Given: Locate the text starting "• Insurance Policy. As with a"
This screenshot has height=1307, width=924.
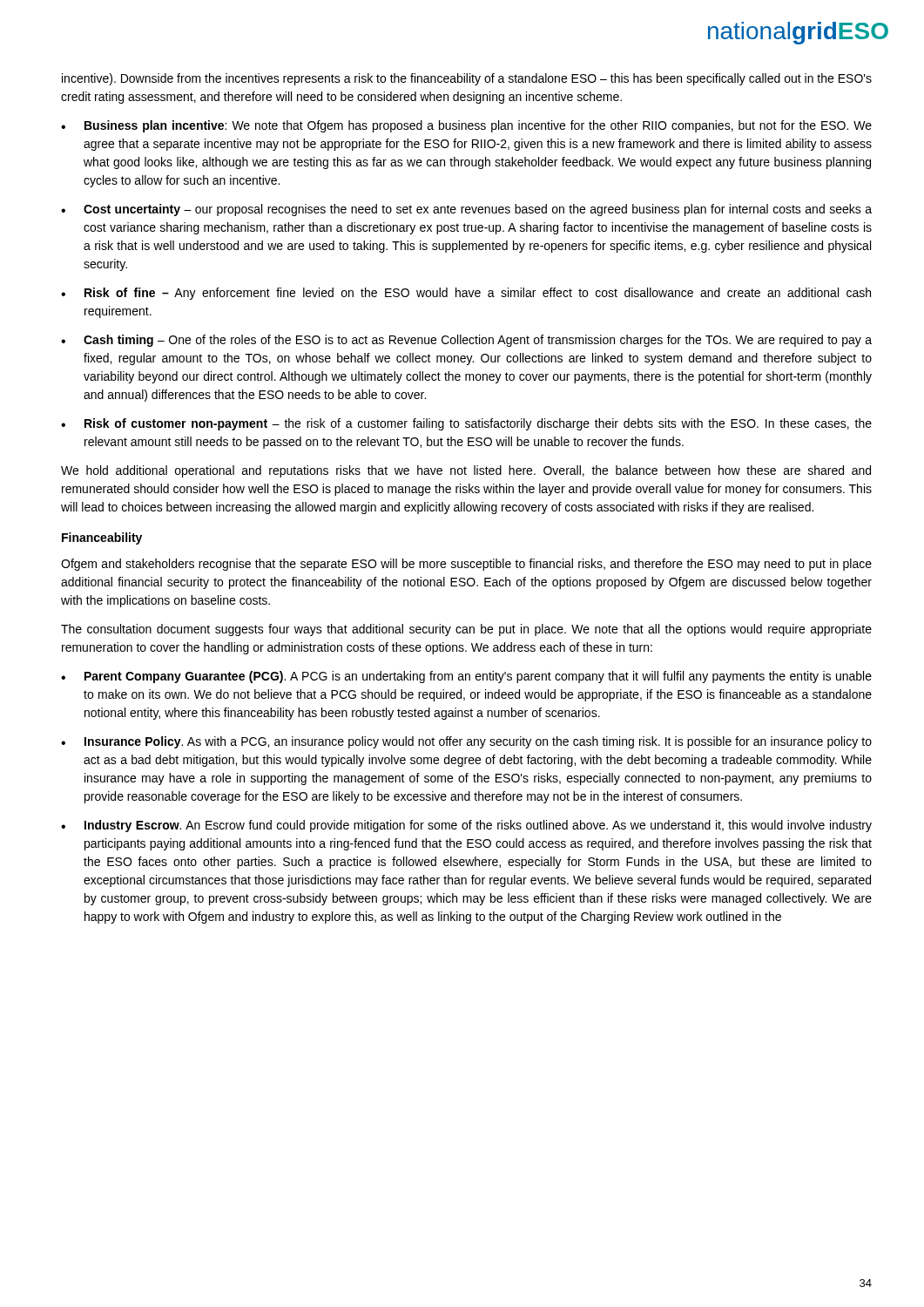Looking at the screenshot, I should [466, 769].
